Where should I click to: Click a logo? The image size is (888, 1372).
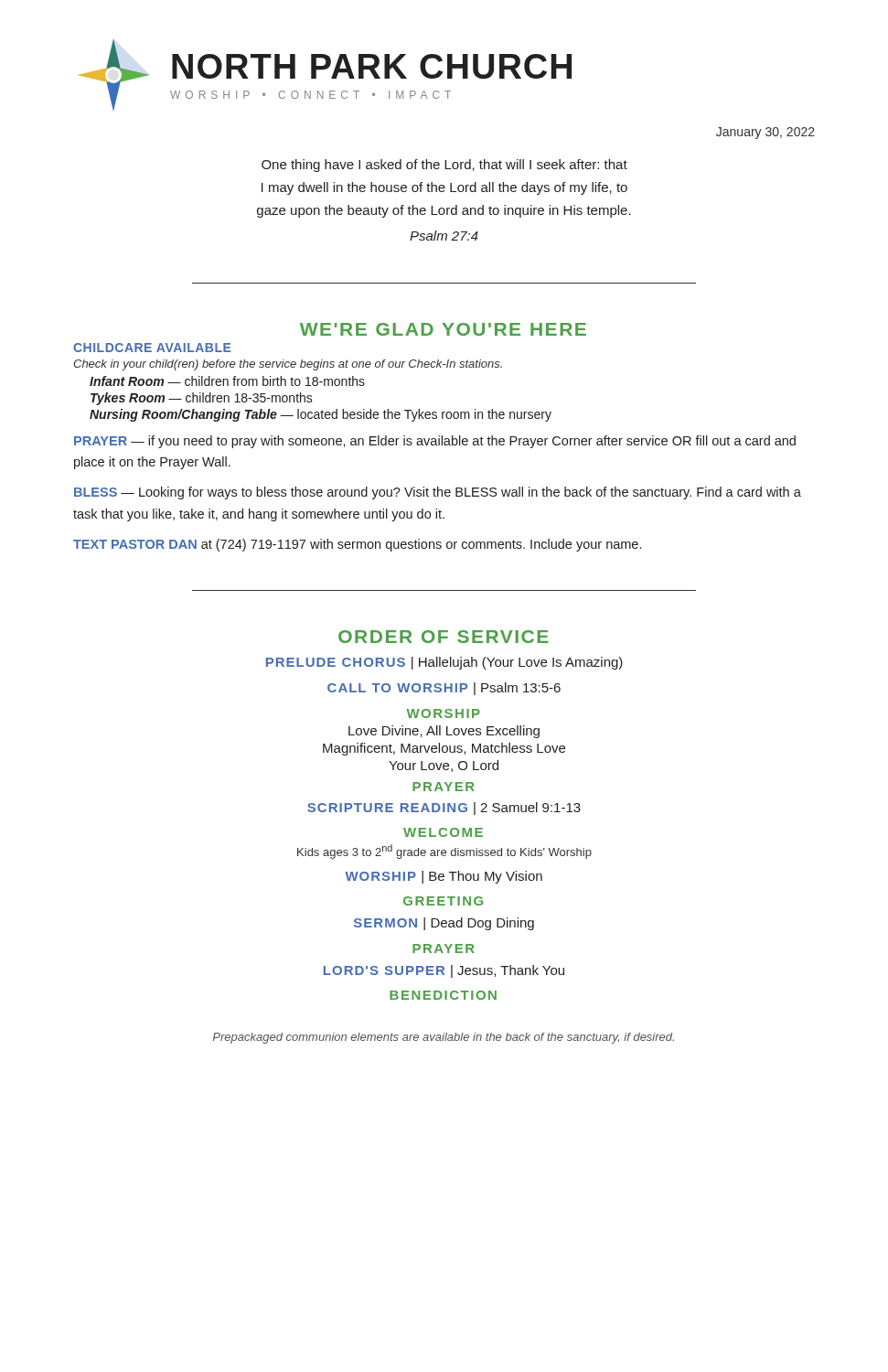click(444, 58)
